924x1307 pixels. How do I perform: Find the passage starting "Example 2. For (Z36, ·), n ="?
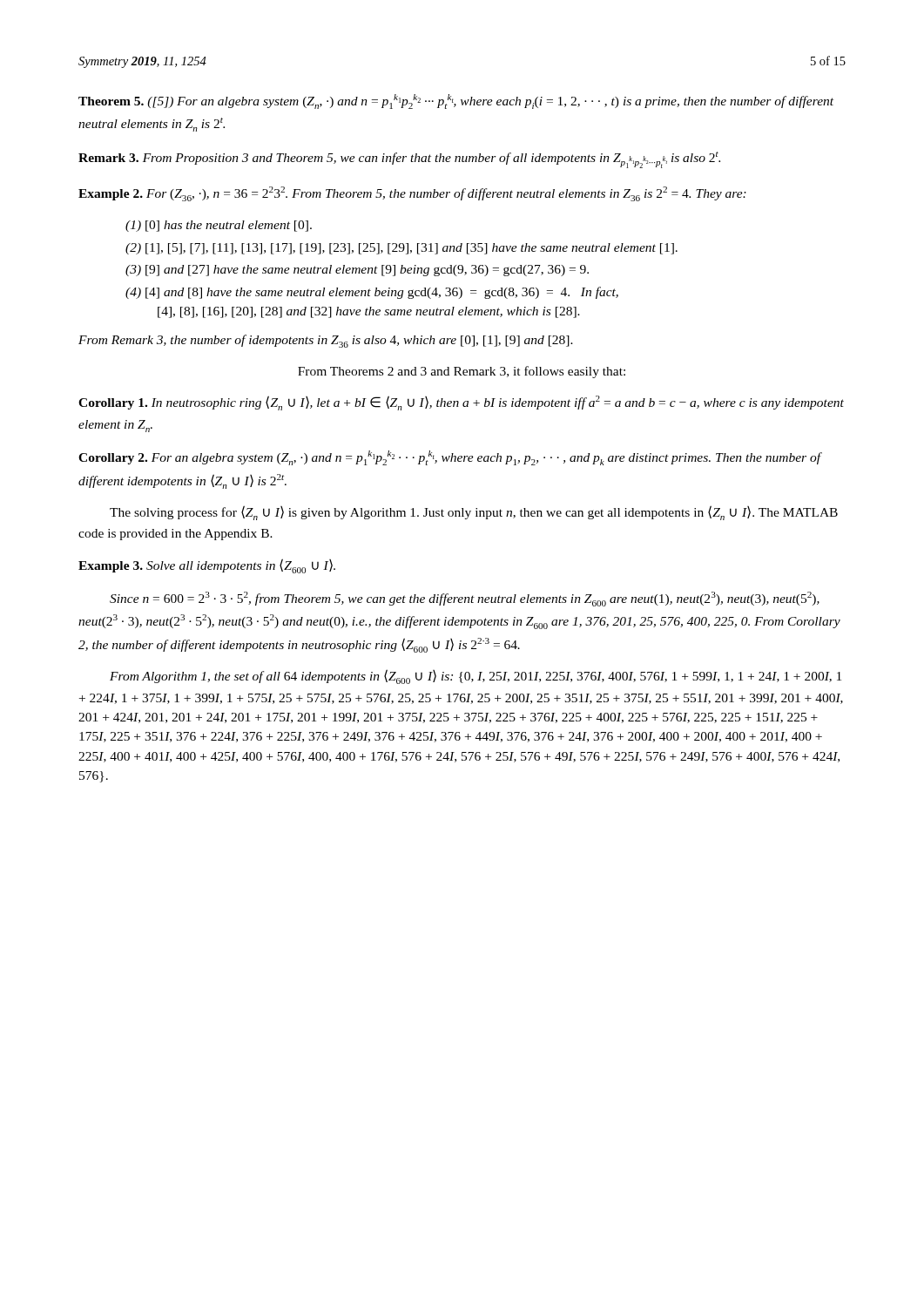coord(413,194)
